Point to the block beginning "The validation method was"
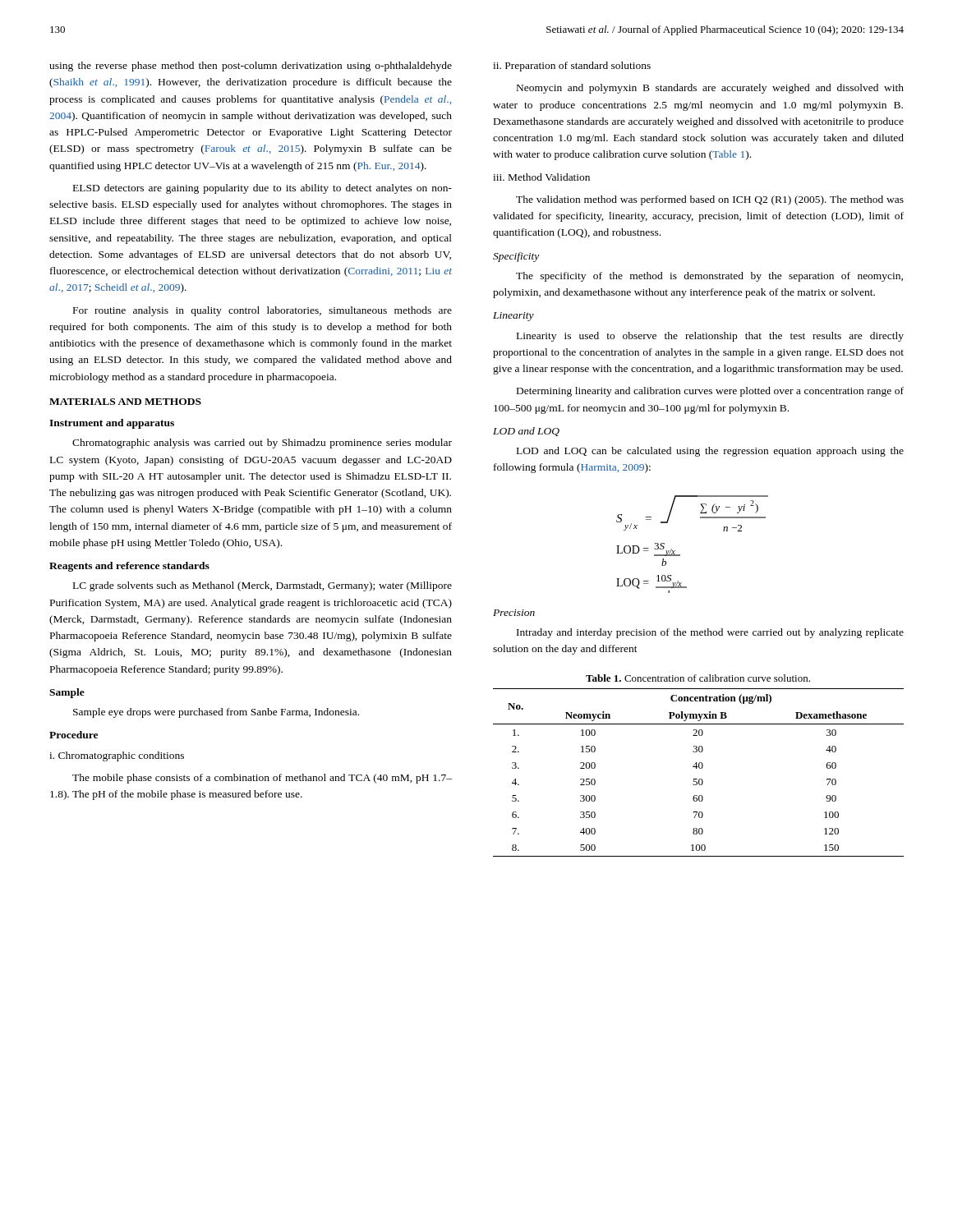953x1232 pixels. pyautogui.click(x=698, y=216)
